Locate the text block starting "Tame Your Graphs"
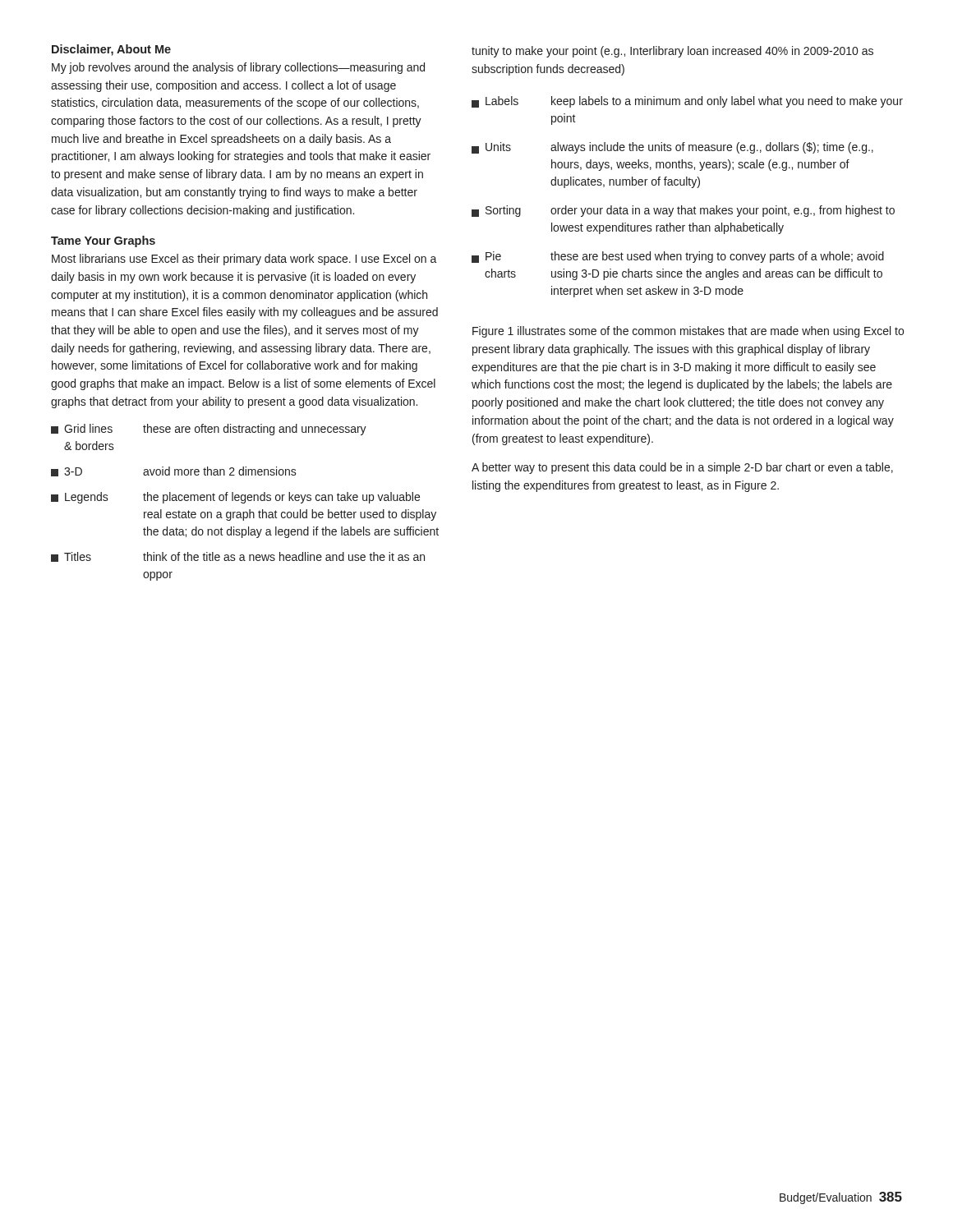The width and height of the screenshot is (953, 1232). 103,241
